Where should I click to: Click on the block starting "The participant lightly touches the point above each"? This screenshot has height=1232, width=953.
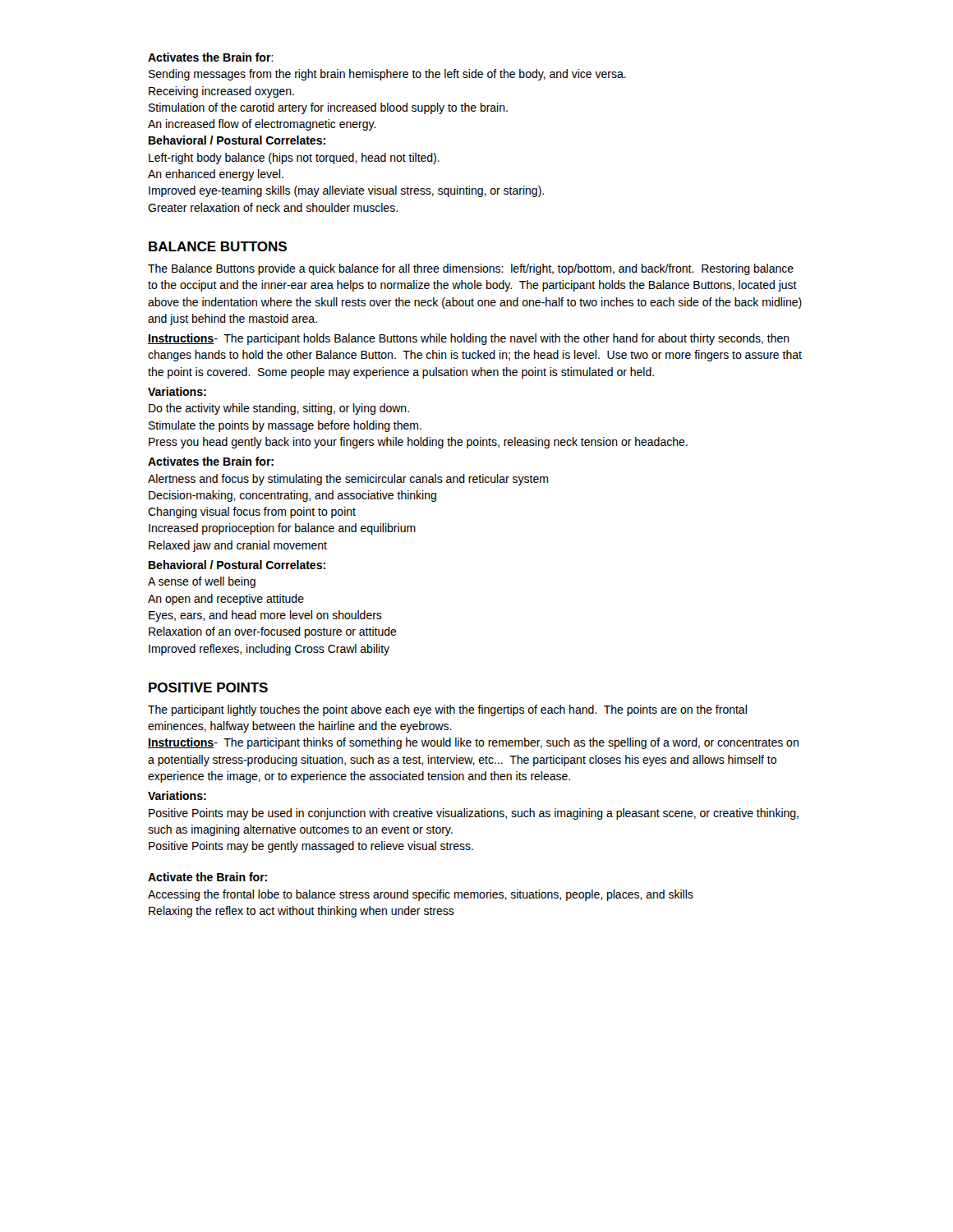pyautogui.click(x=473, y=743)
